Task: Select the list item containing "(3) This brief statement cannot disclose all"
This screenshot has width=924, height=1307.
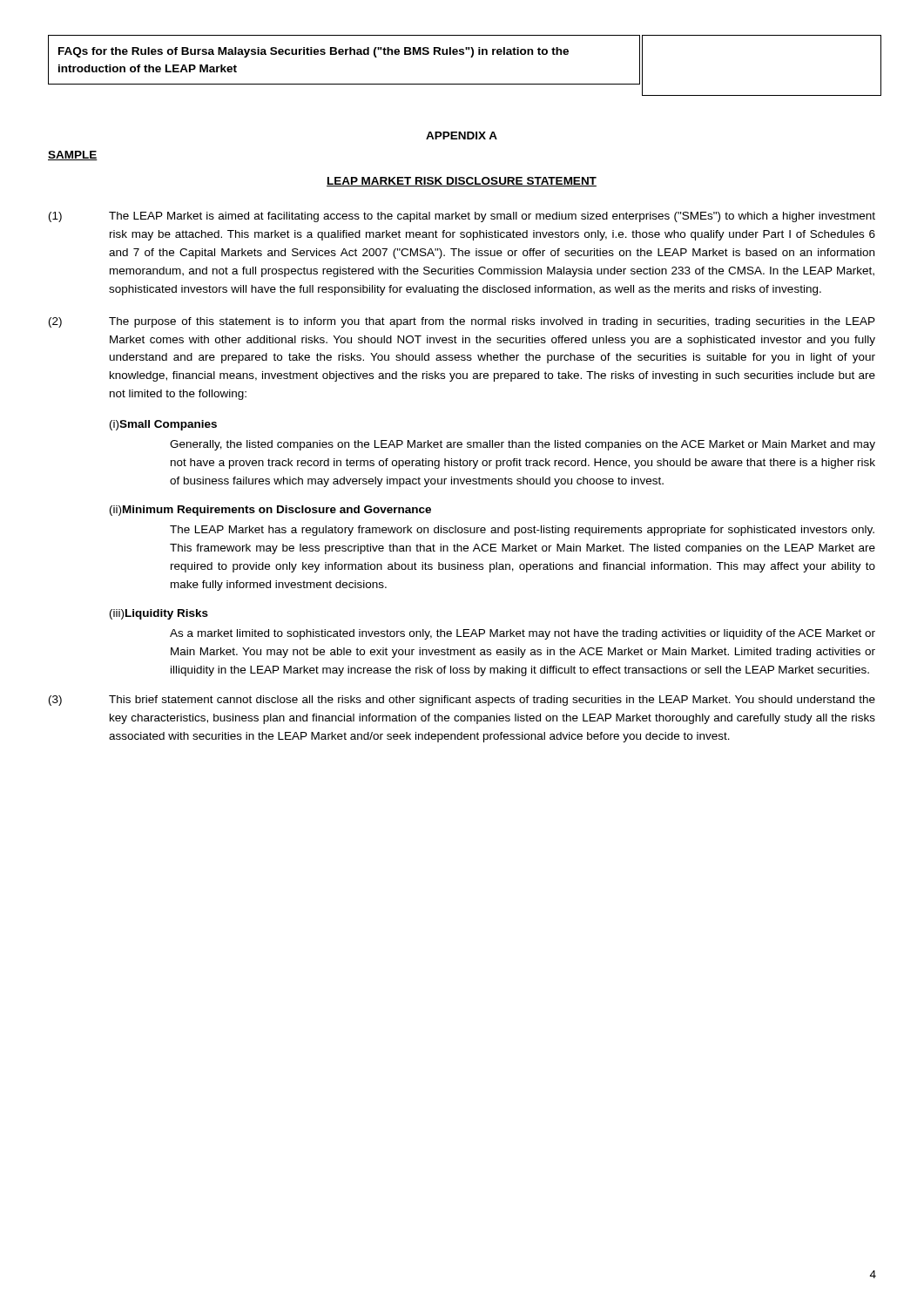Action: [462, 719]
